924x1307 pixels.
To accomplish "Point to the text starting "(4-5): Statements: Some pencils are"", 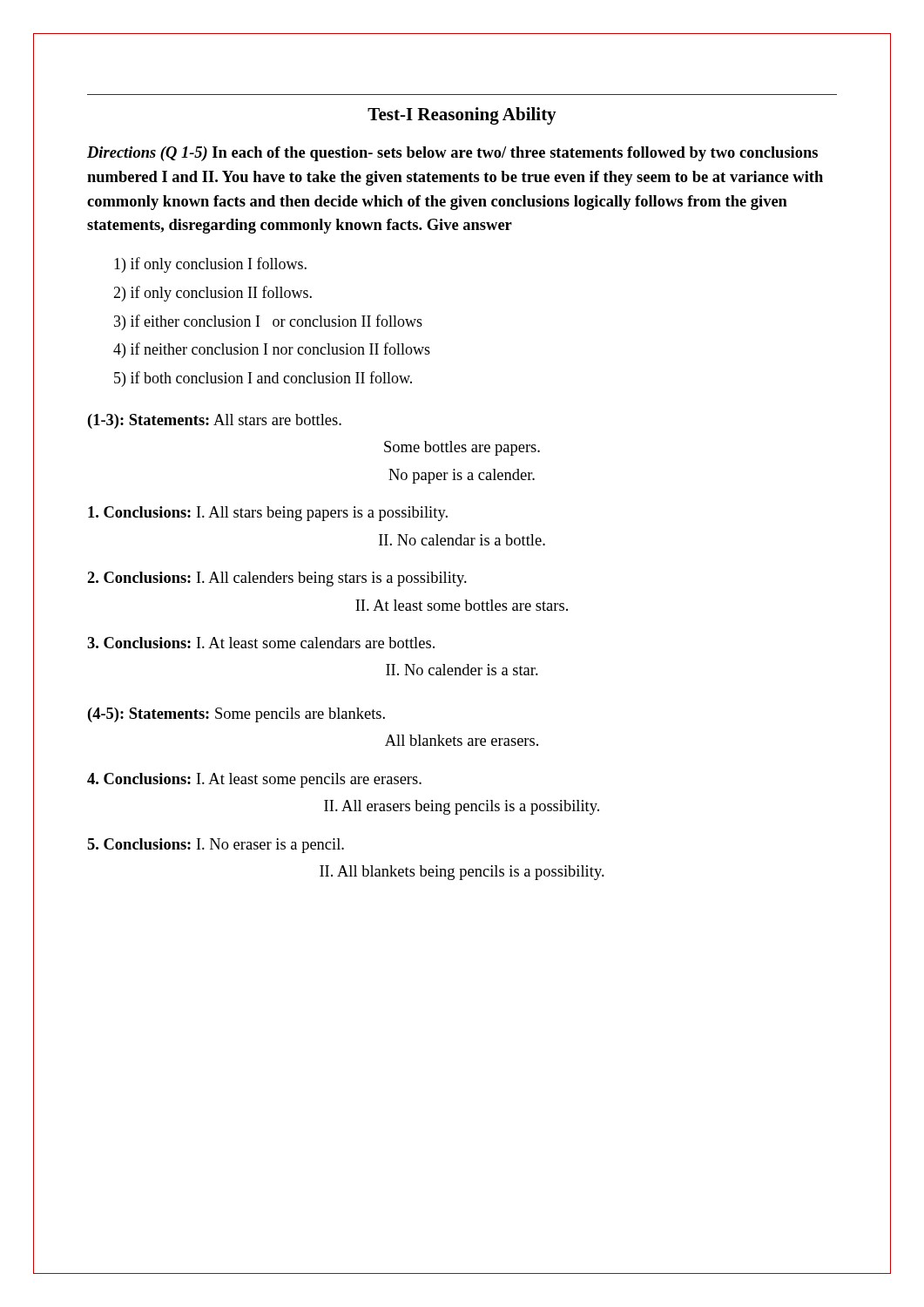I will 462,730.
